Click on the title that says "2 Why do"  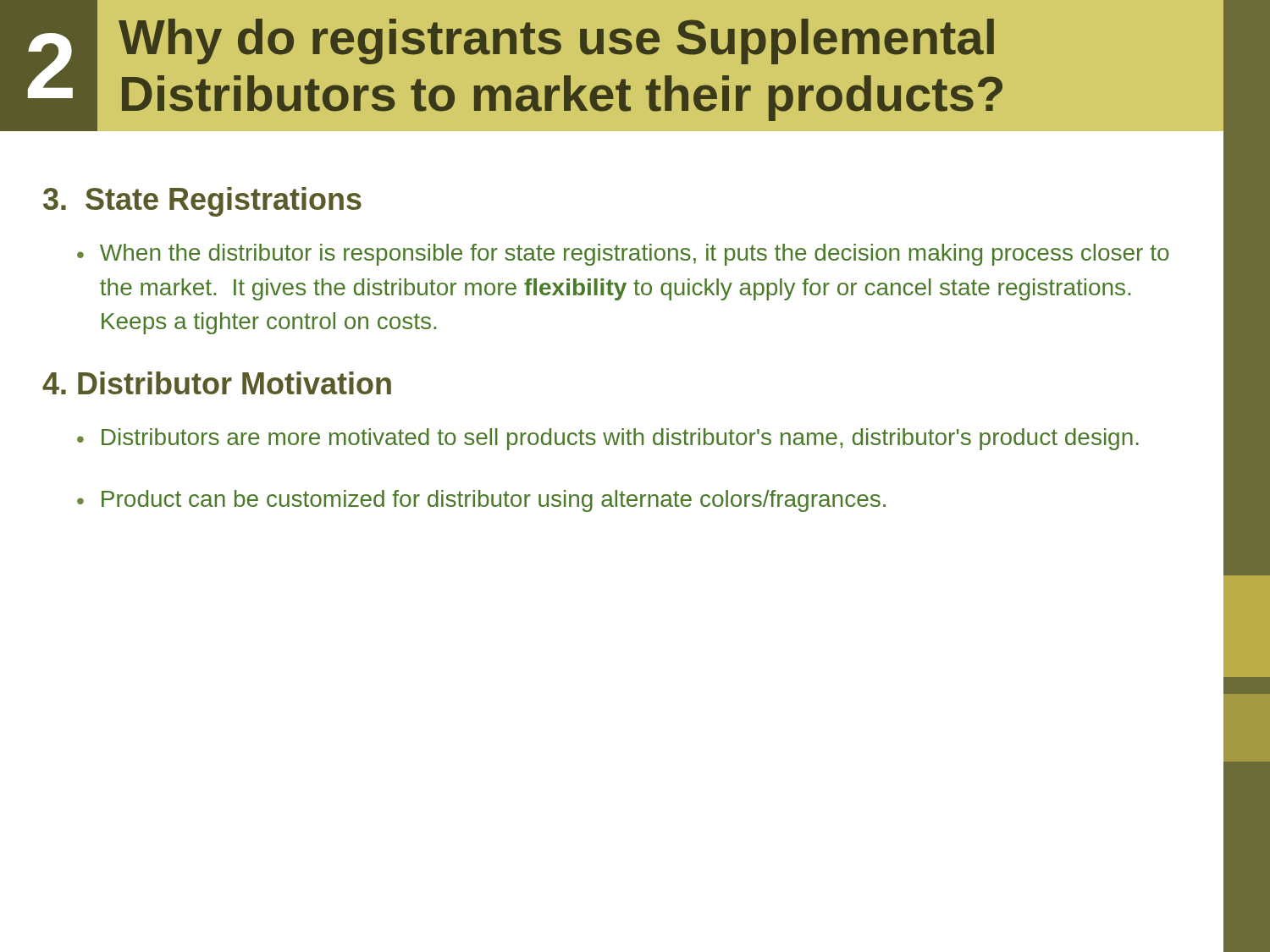tap(515, 66)
